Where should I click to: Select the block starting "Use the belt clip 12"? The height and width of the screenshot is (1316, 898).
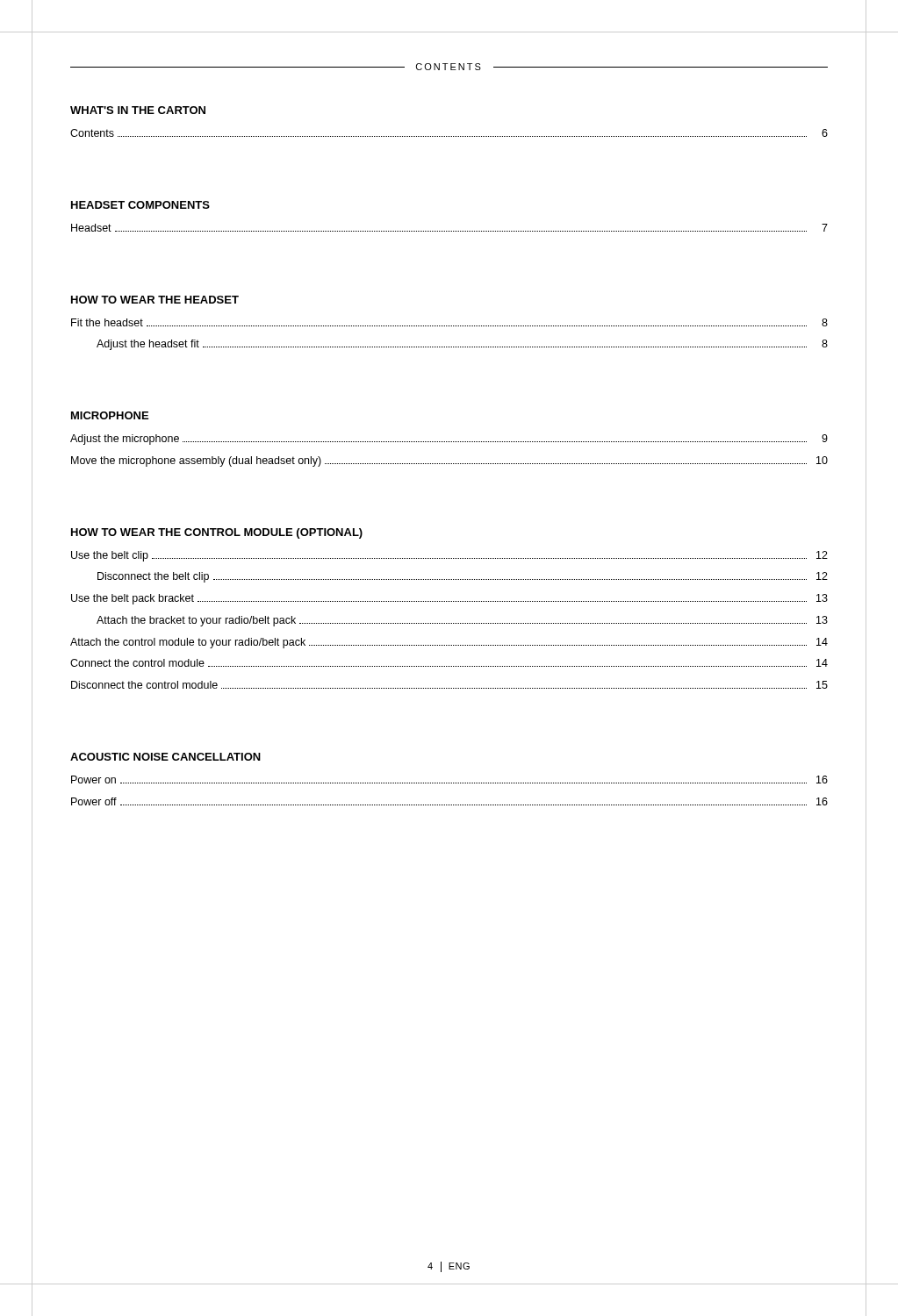(449, 555)
